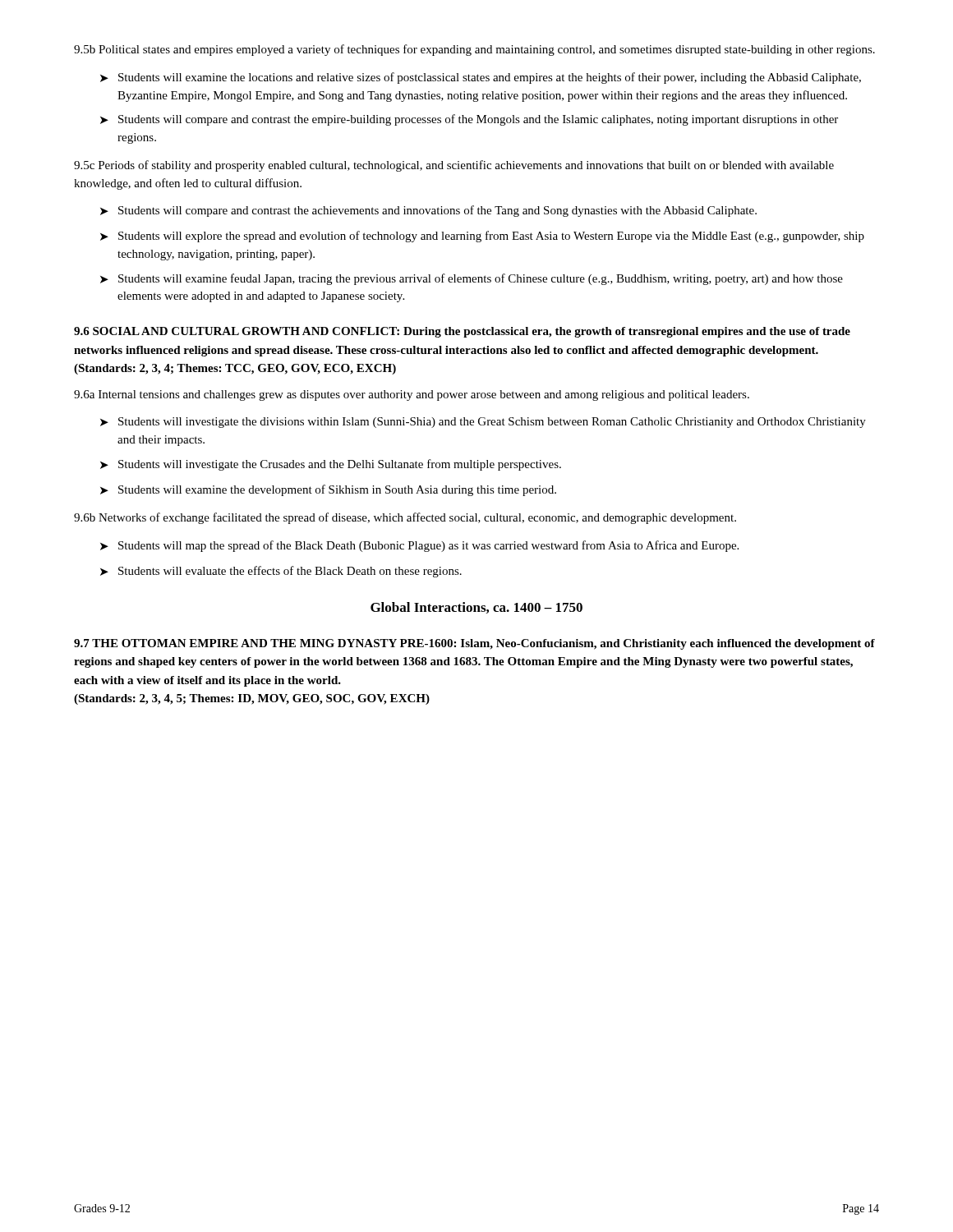The image size is (953, 1232).
Task: Locate the passage starting "5c Periods of stability"
Action: coord(454,174)
